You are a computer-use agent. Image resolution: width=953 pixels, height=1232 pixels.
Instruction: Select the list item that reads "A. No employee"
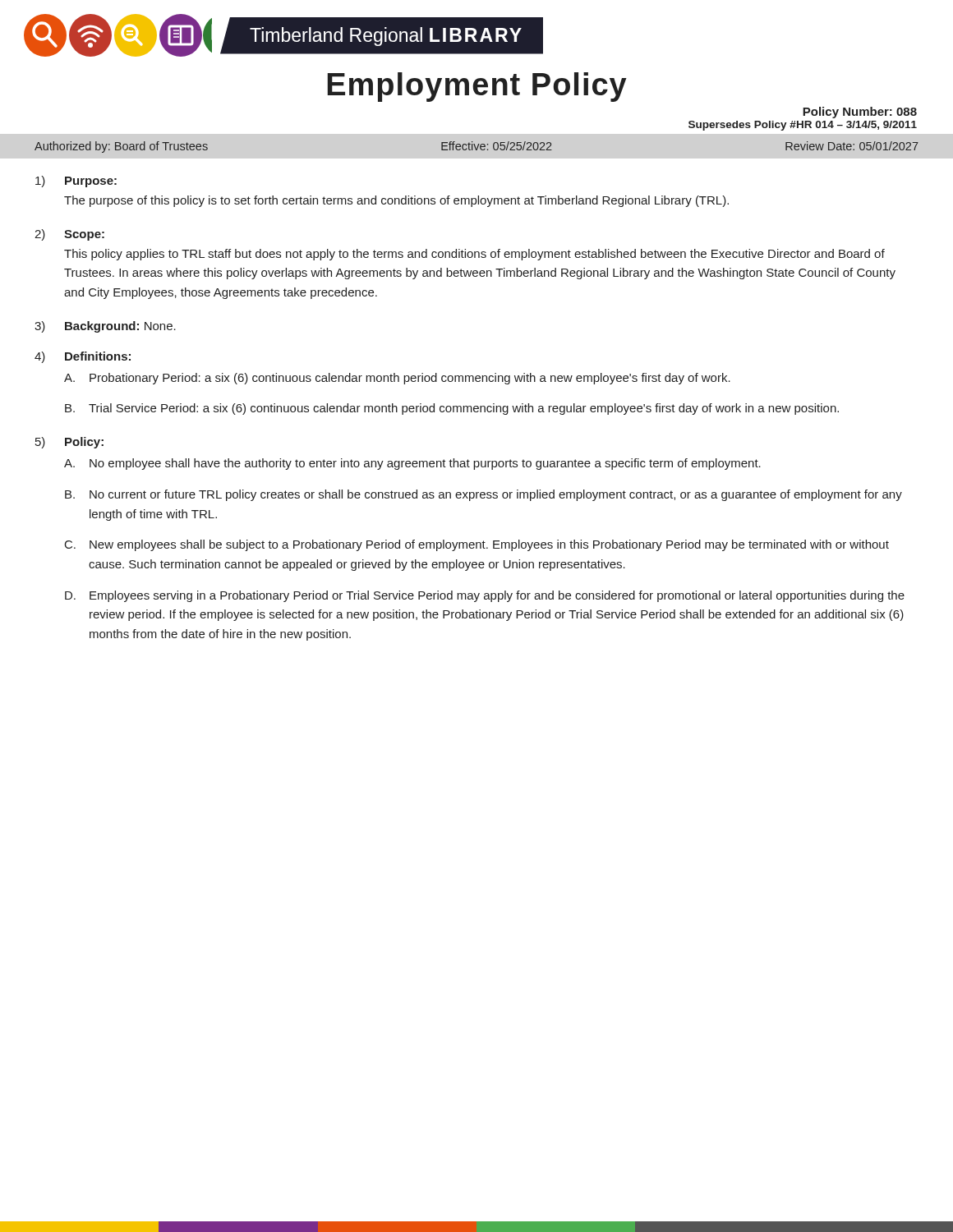pos(413,463)
